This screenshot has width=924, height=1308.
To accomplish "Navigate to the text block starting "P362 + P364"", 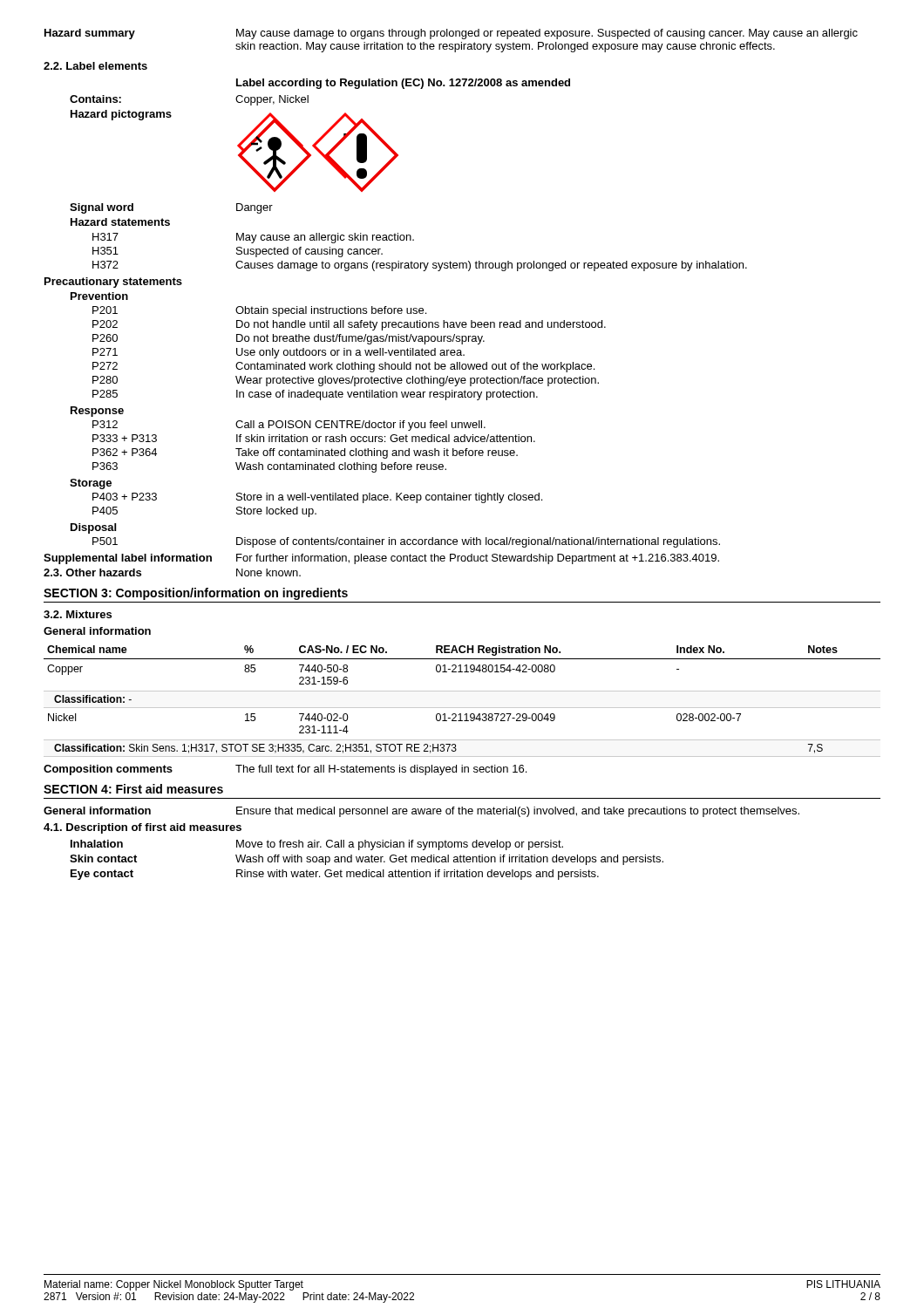I will (124, 452).
